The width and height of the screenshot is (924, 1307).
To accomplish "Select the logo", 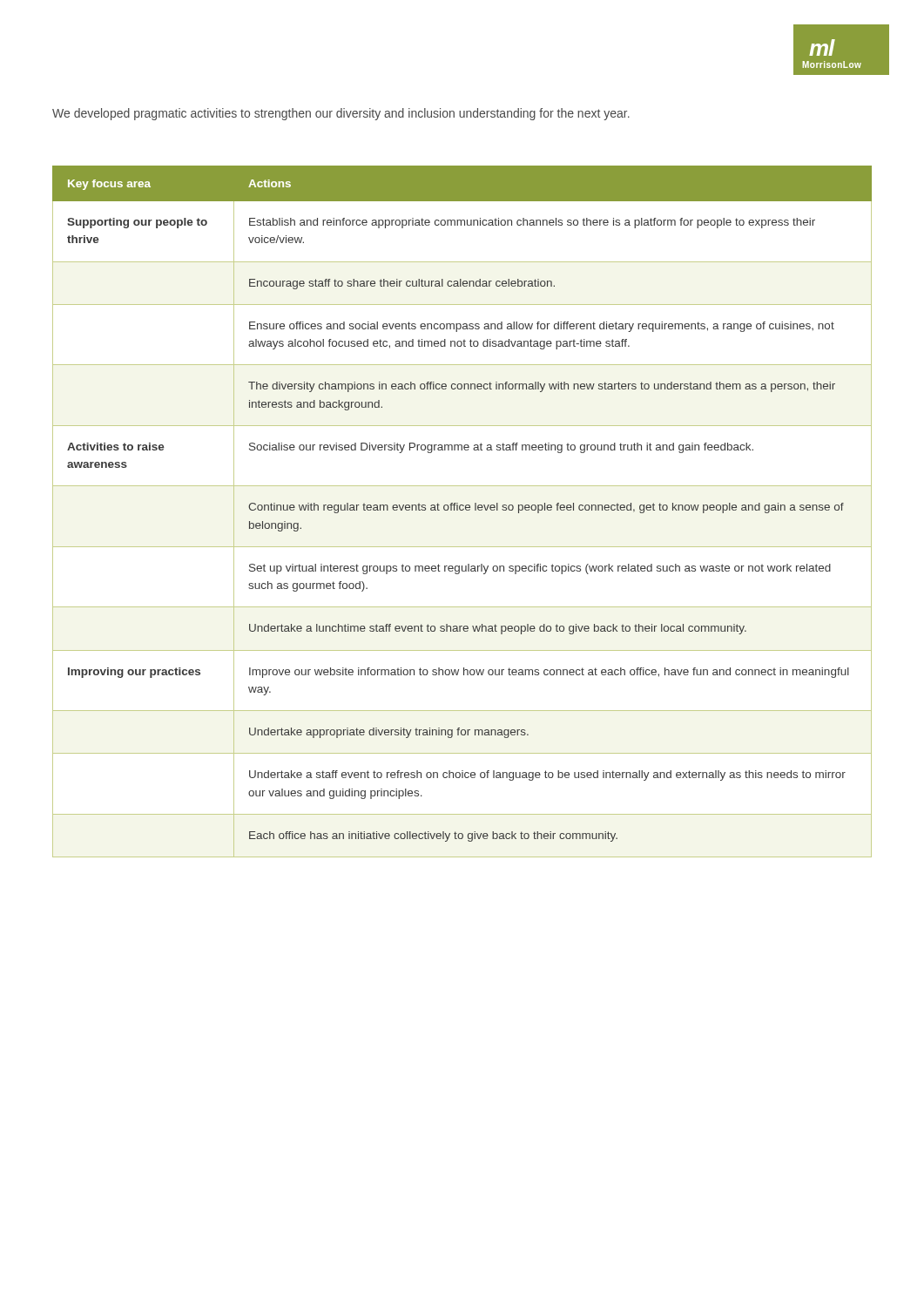I will click(841, 51).
